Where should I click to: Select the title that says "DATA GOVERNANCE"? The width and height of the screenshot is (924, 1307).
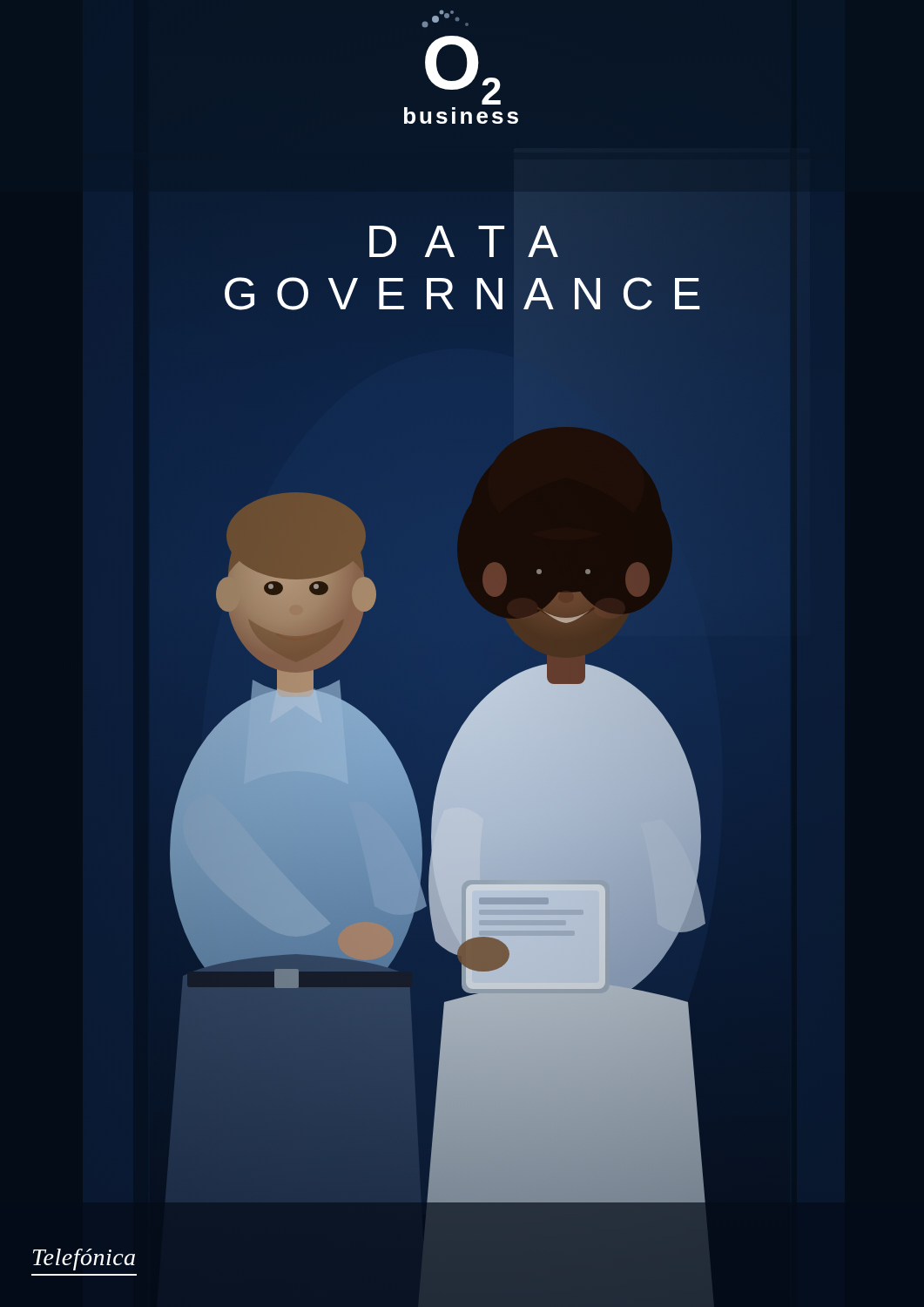pos(462,268)
